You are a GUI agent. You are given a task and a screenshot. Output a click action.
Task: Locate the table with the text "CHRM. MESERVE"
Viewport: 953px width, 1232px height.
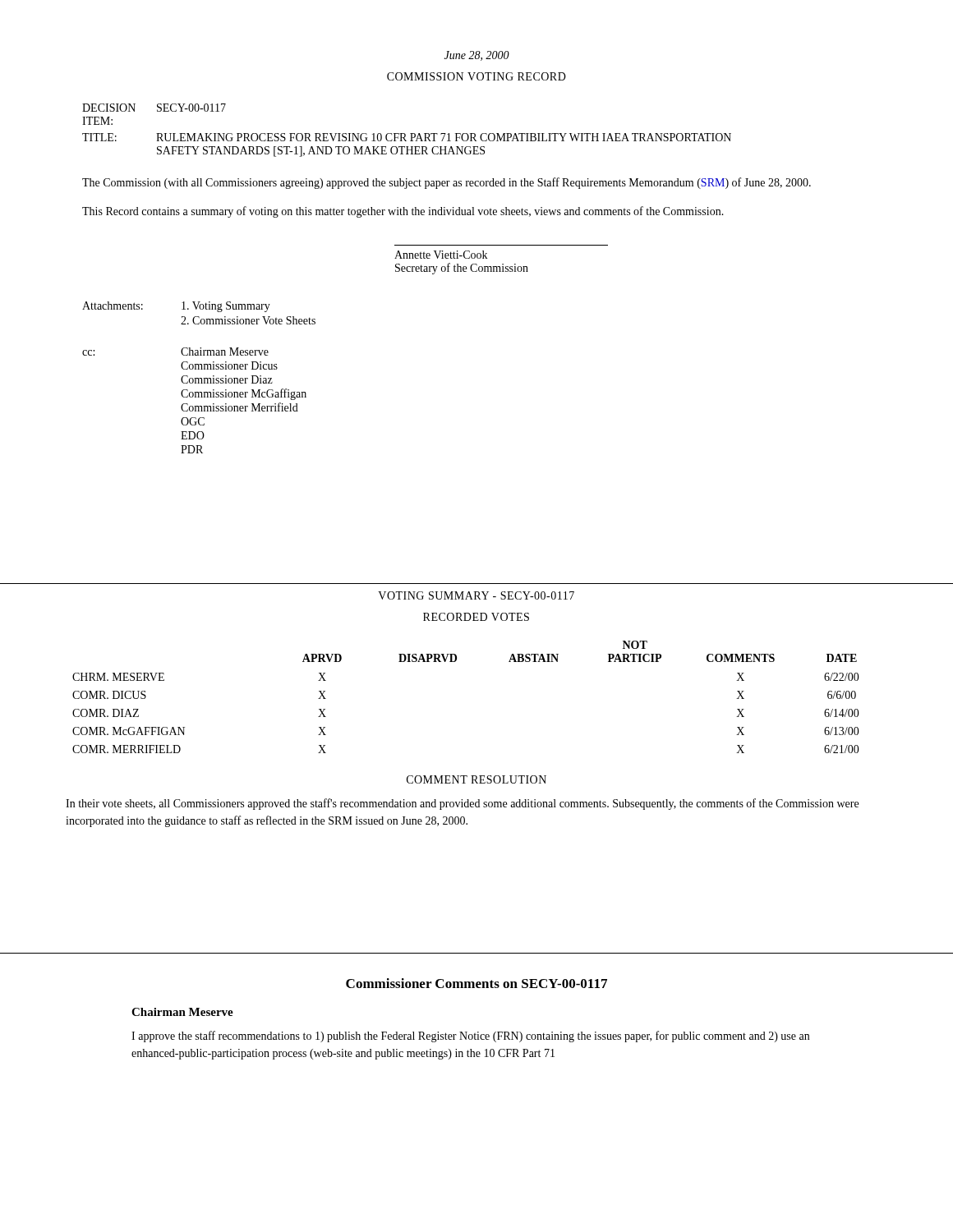[476, 697]
